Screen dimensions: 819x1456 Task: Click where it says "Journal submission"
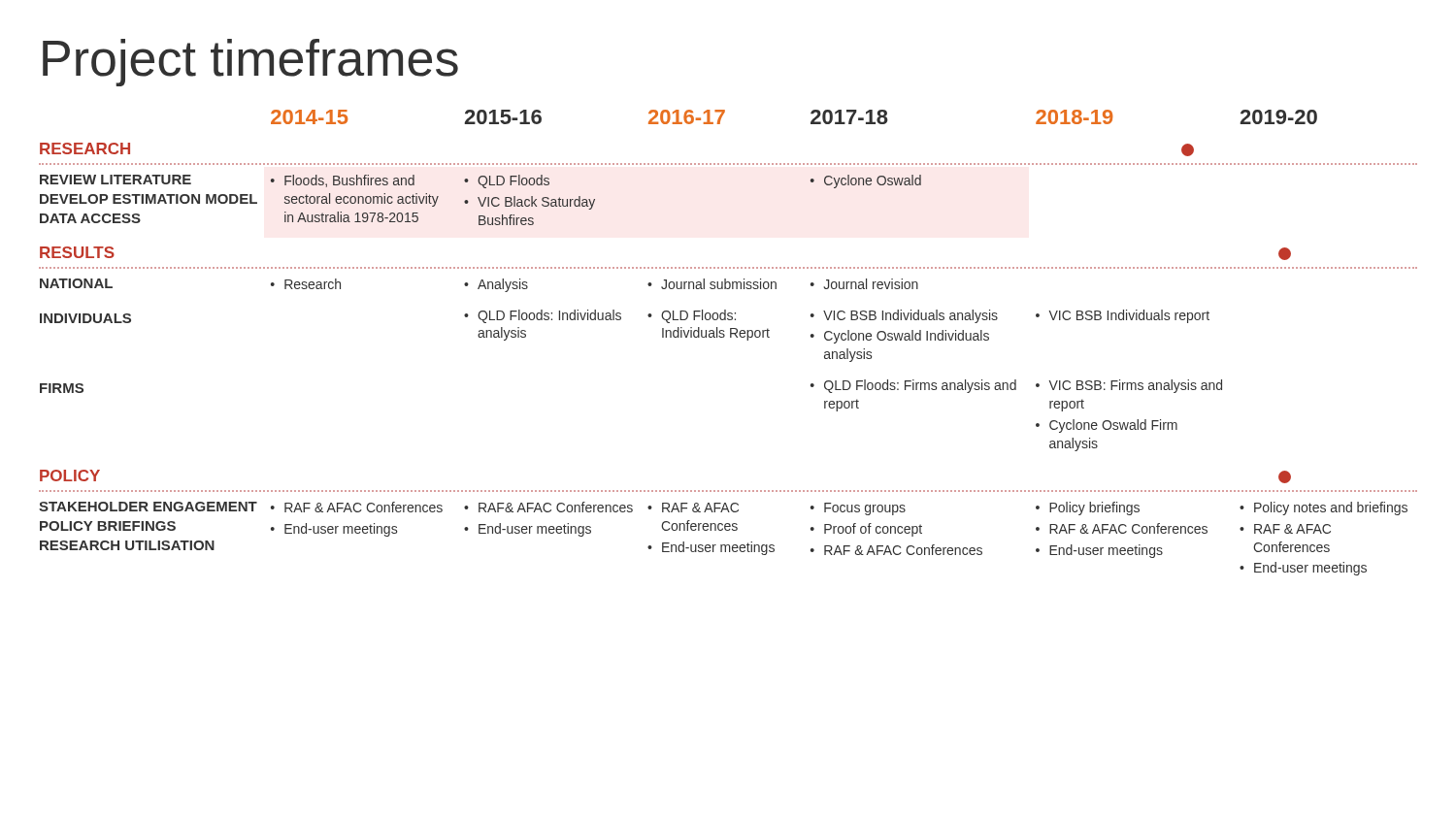coord(723,284)
